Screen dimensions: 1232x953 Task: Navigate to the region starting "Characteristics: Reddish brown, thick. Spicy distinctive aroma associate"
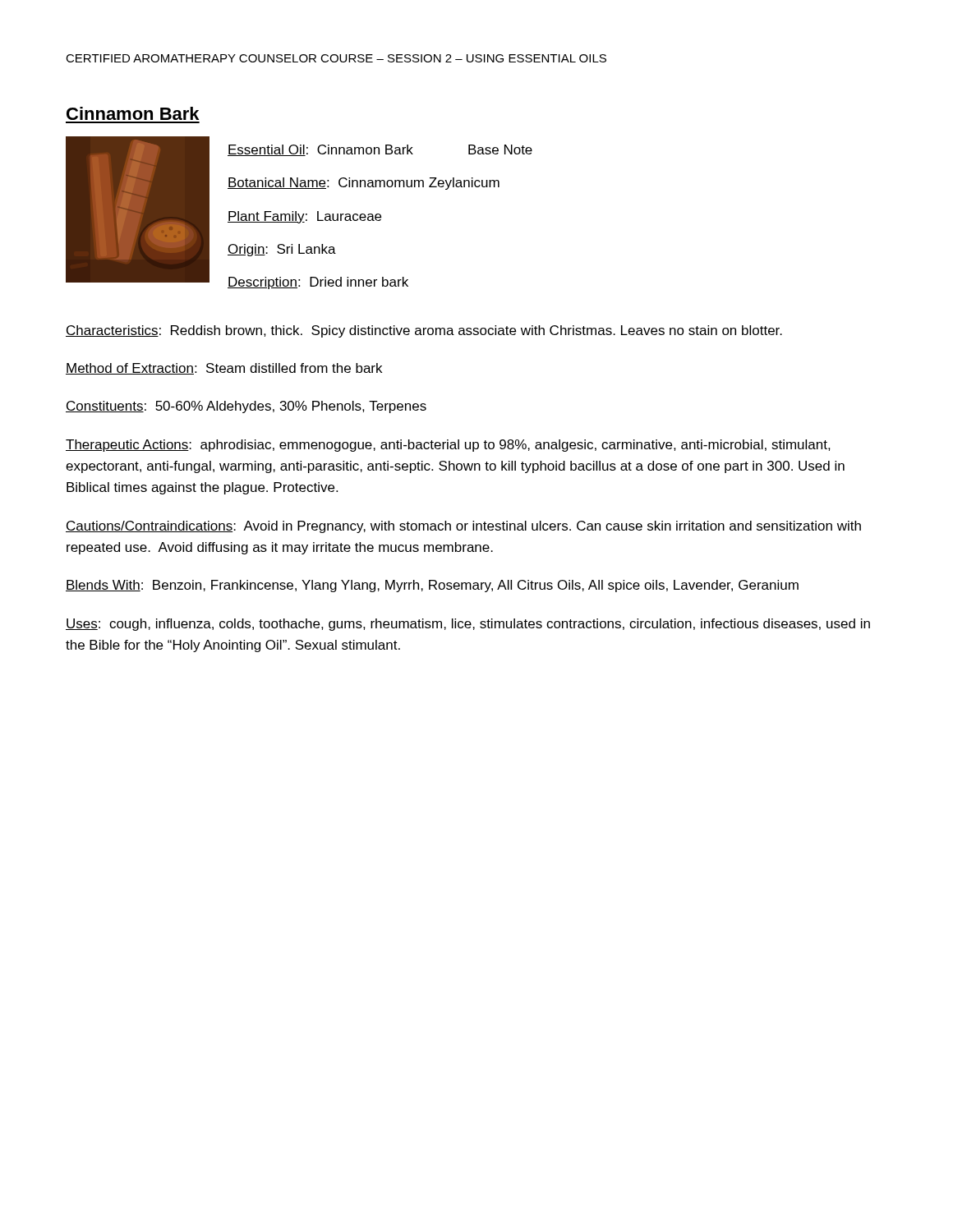(424, 330)
